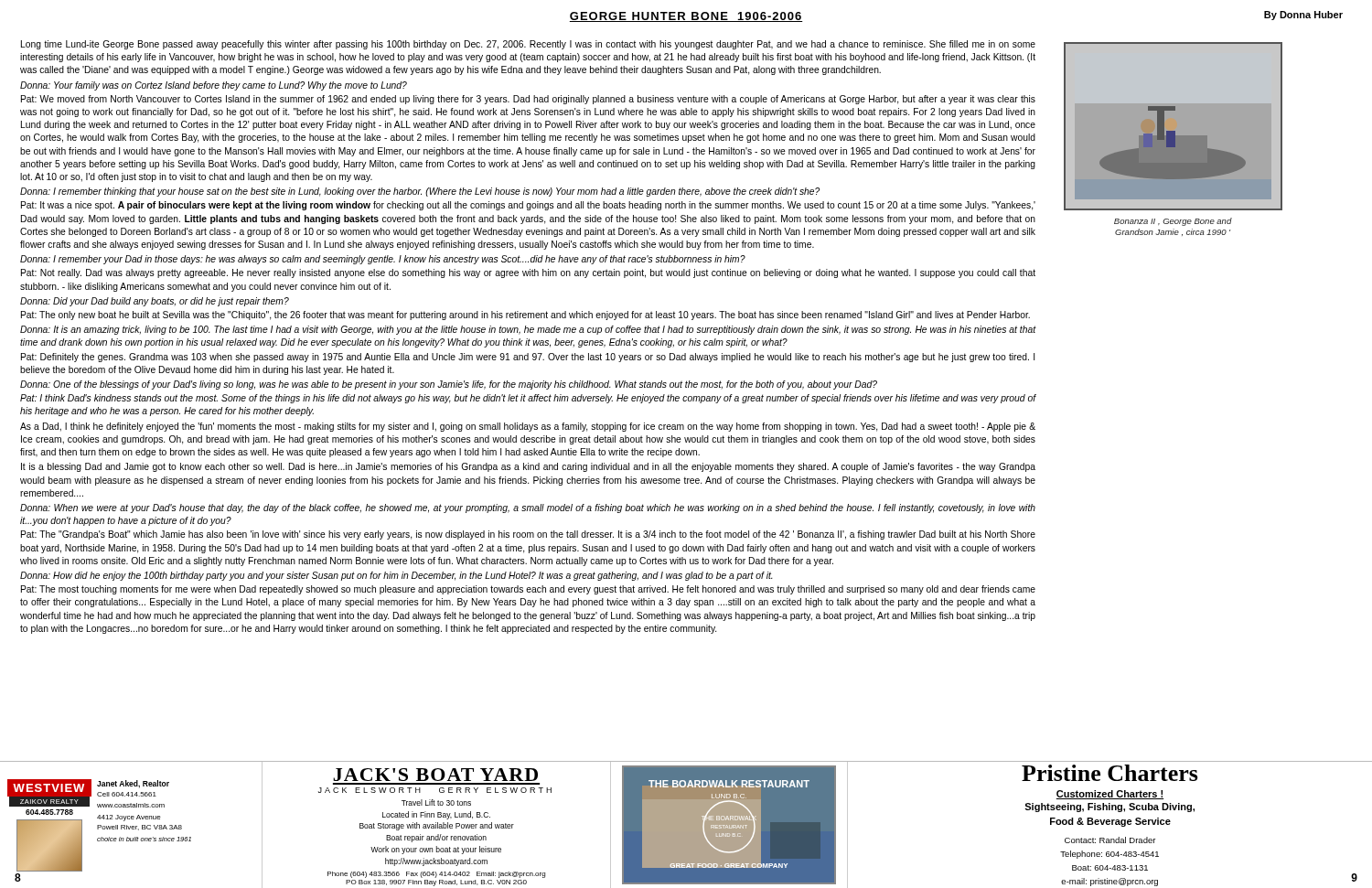Find the text block that says "Donna: It is an amazing trick, living to"

[x=528, y=337]
